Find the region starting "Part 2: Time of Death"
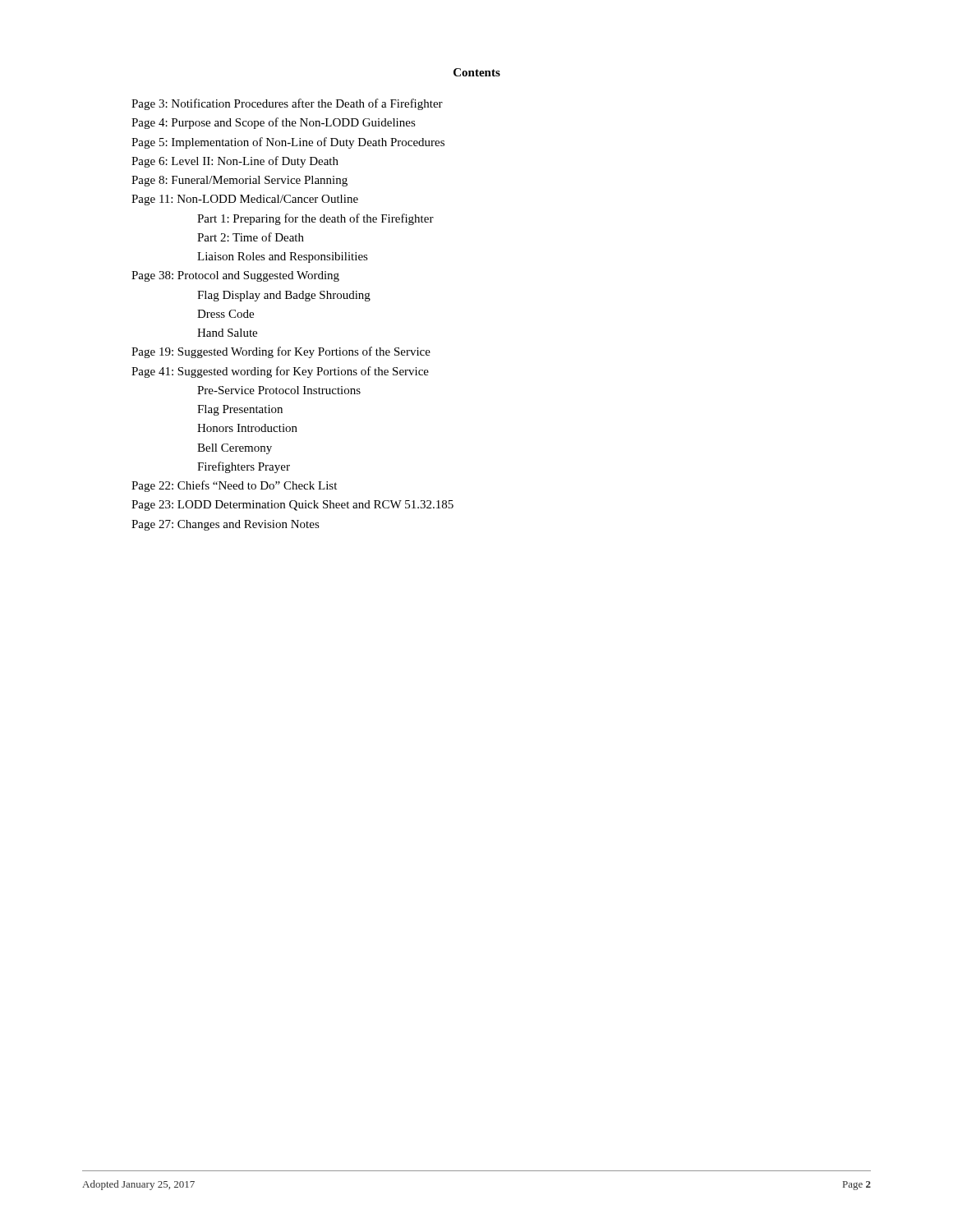 [x=251, y=237]
